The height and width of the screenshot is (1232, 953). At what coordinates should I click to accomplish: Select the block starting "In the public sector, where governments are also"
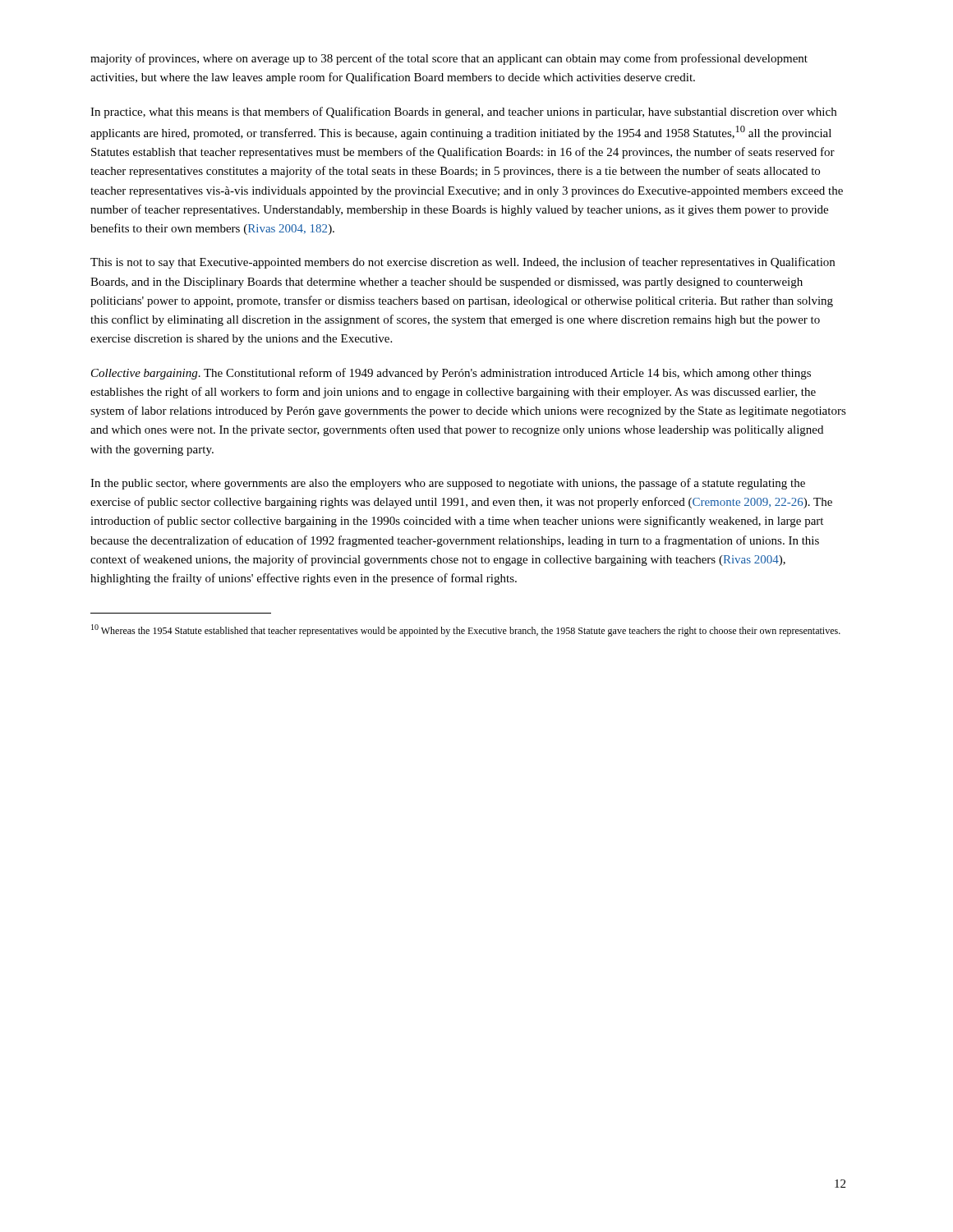click(x=468, y=531)
